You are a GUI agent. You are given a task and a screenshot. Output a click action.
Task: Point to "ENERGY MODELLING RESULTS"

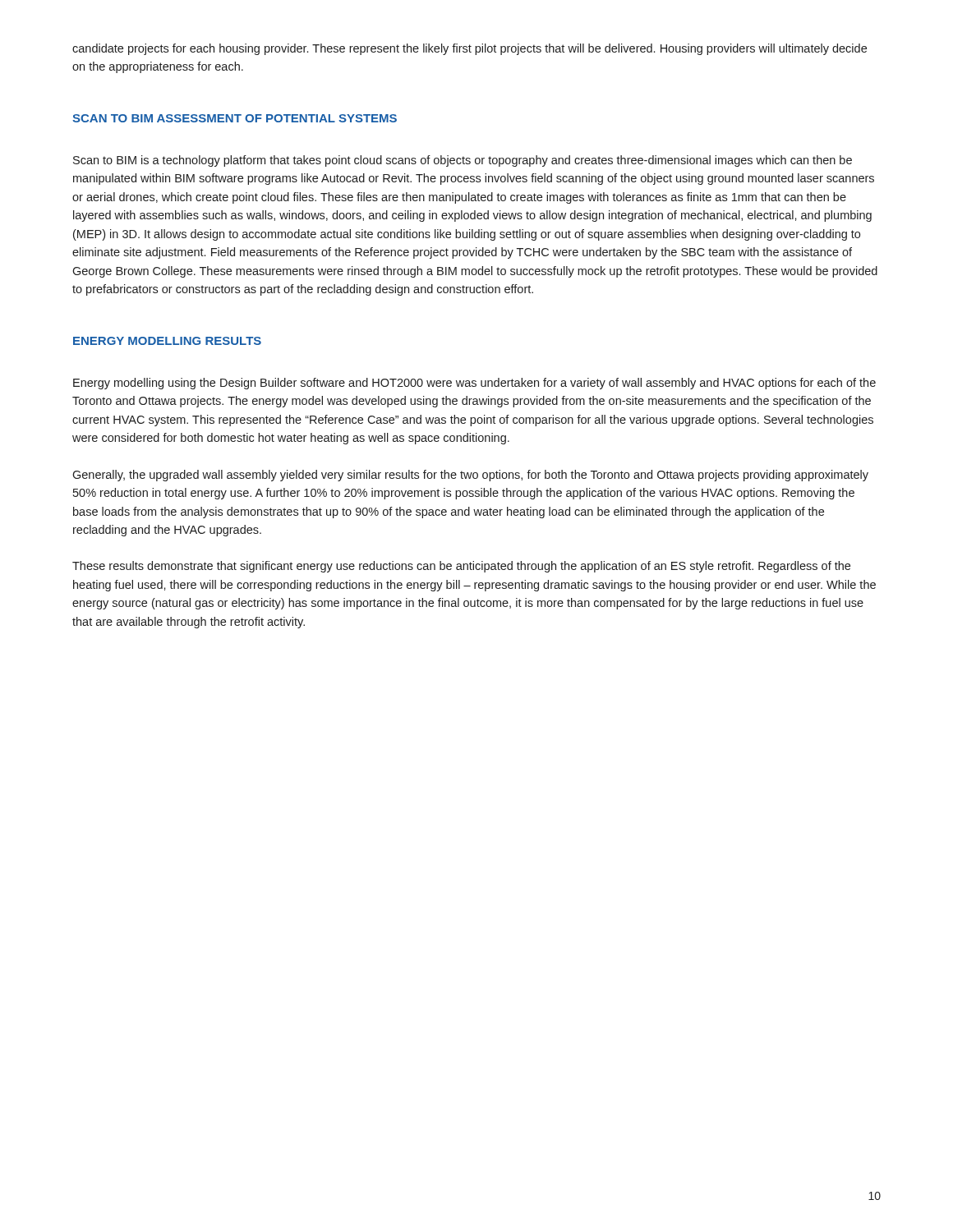pos(167,340)
